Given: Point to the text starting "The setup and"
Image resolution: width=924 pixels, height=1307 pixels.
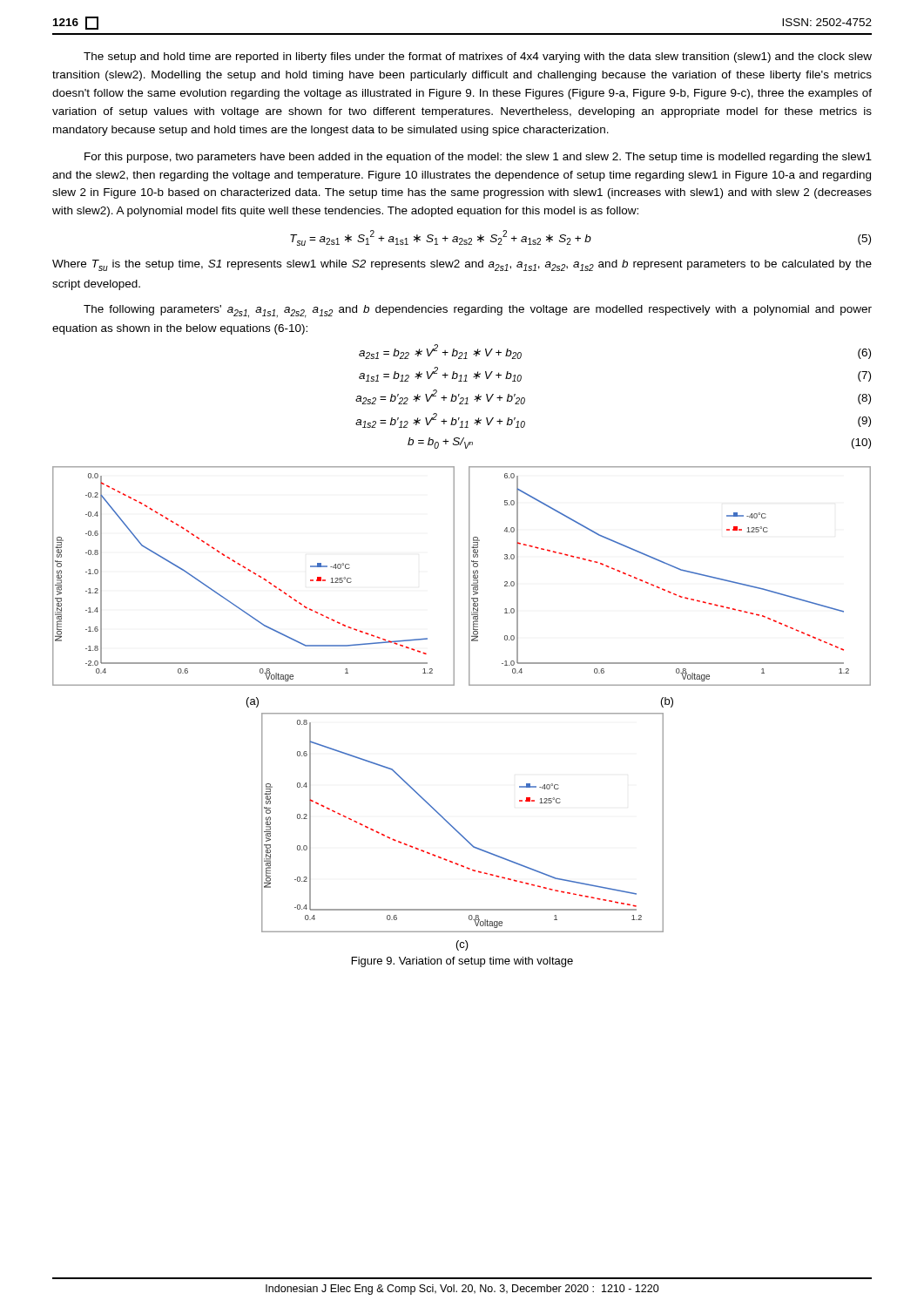Looking at the screenshot, I should click(x=462, y=93).
